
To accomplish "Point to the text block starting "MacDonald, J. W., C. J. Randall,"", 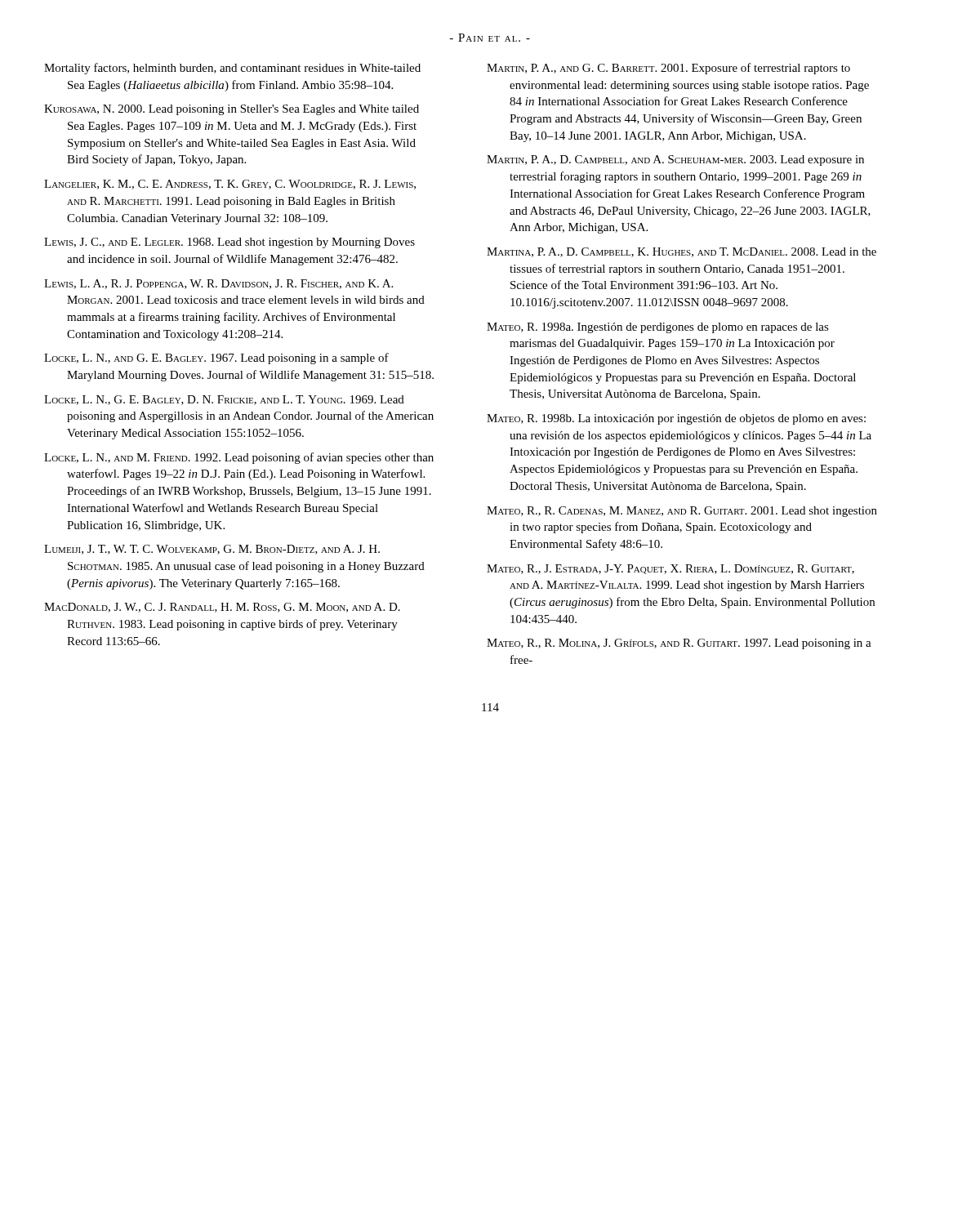I will click(222, 624).
